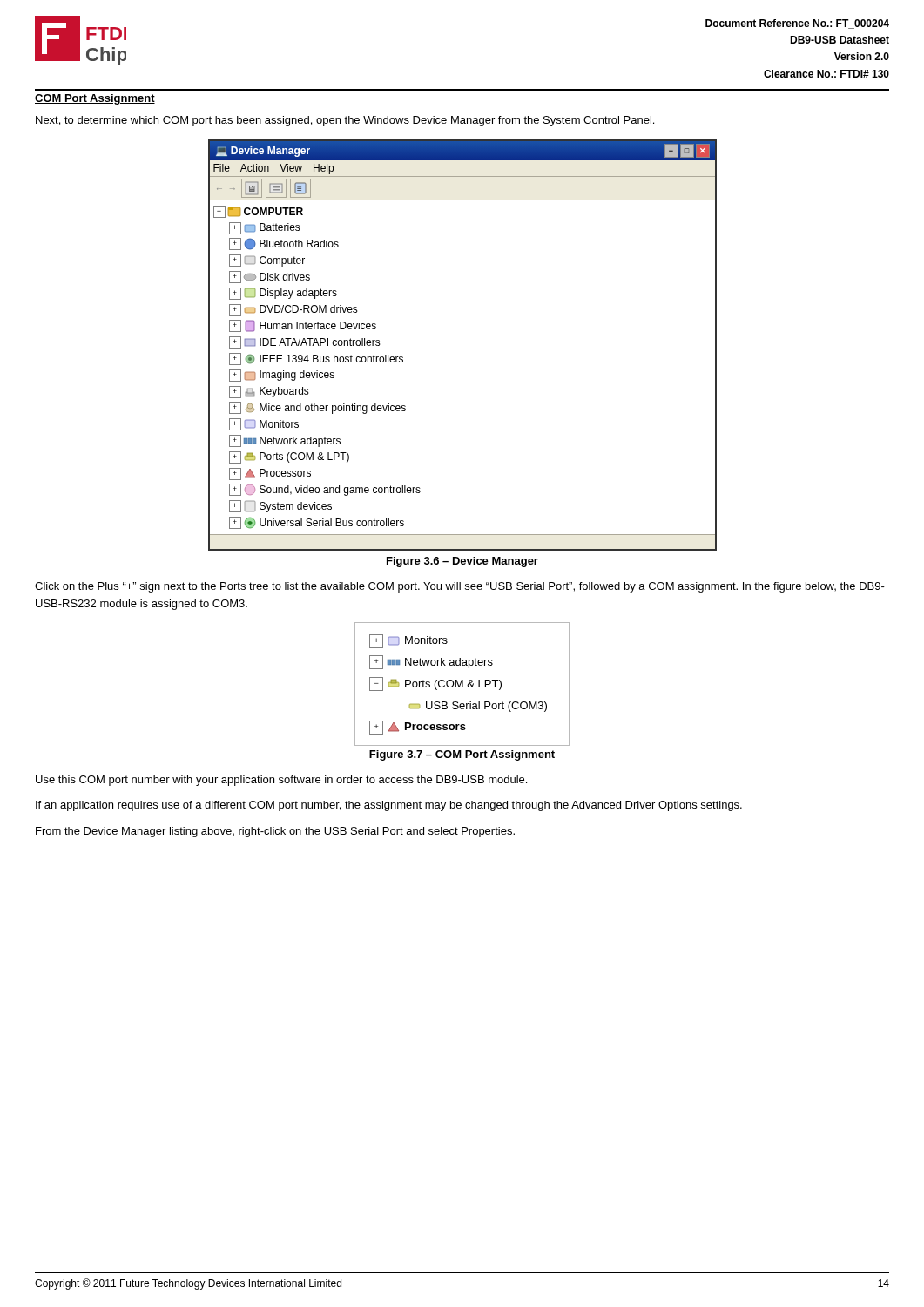Click on the text block with the text "From the Device Manager"
Viewport: 924px width, 1307px height.
pos(275,831)
